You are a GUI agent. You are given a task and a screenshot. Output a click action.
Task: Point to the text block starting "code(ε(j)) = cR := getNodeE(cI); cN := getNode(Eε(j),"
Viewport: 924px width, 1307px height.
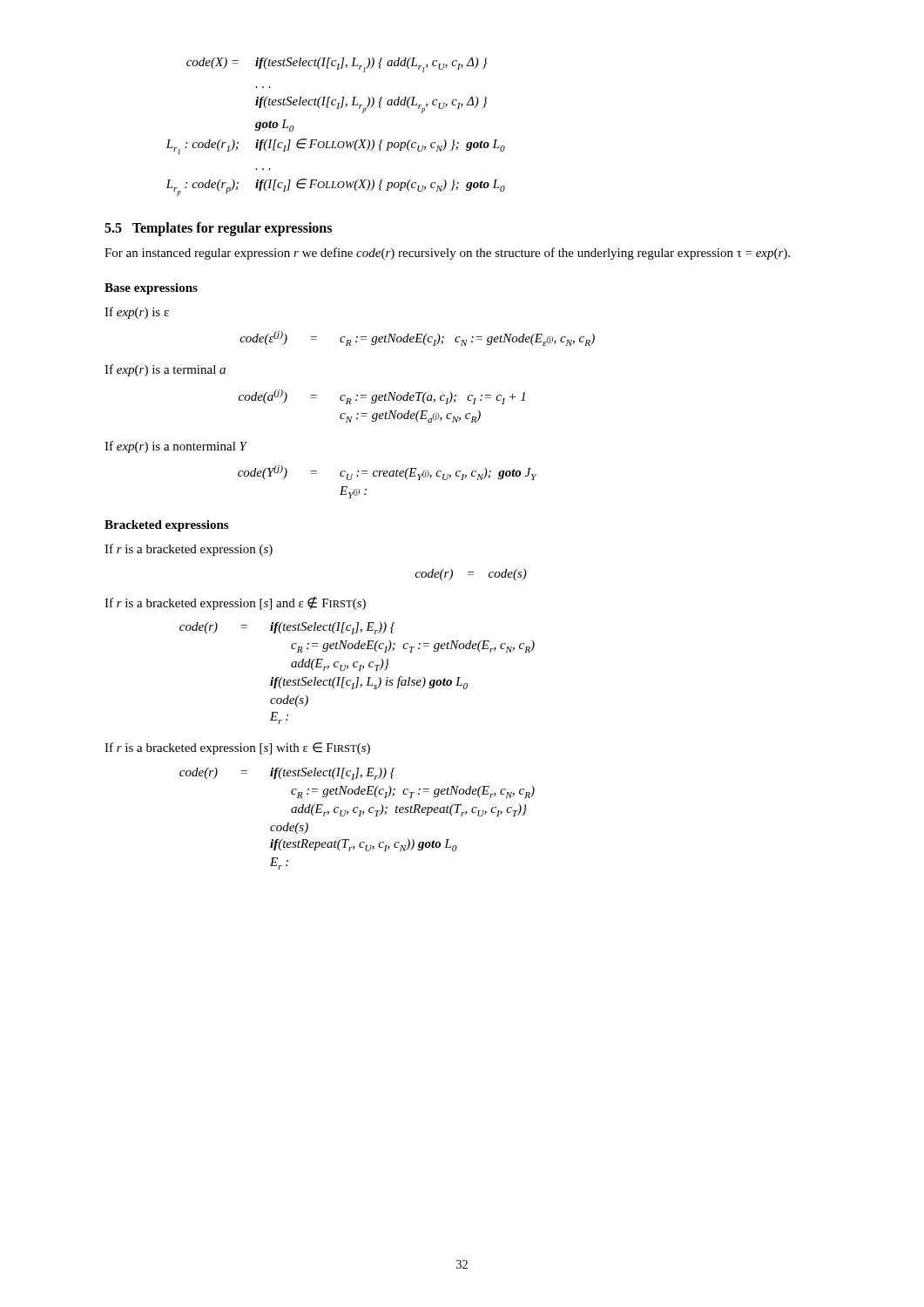coord(506,338)
